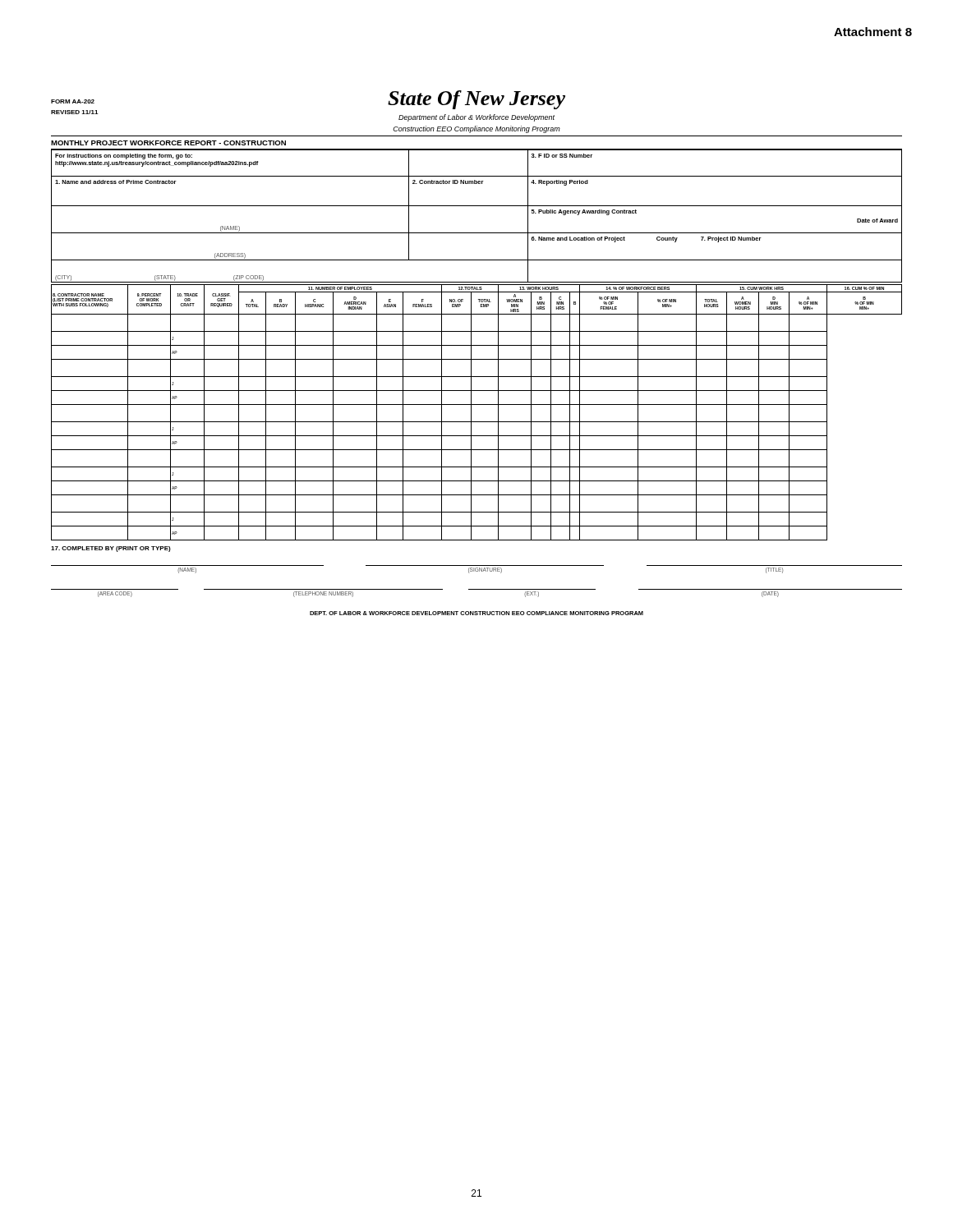953x1232 pixels.
Task: Click on the text block starting "F ID or SS Number"
Action: click(562, 156)
